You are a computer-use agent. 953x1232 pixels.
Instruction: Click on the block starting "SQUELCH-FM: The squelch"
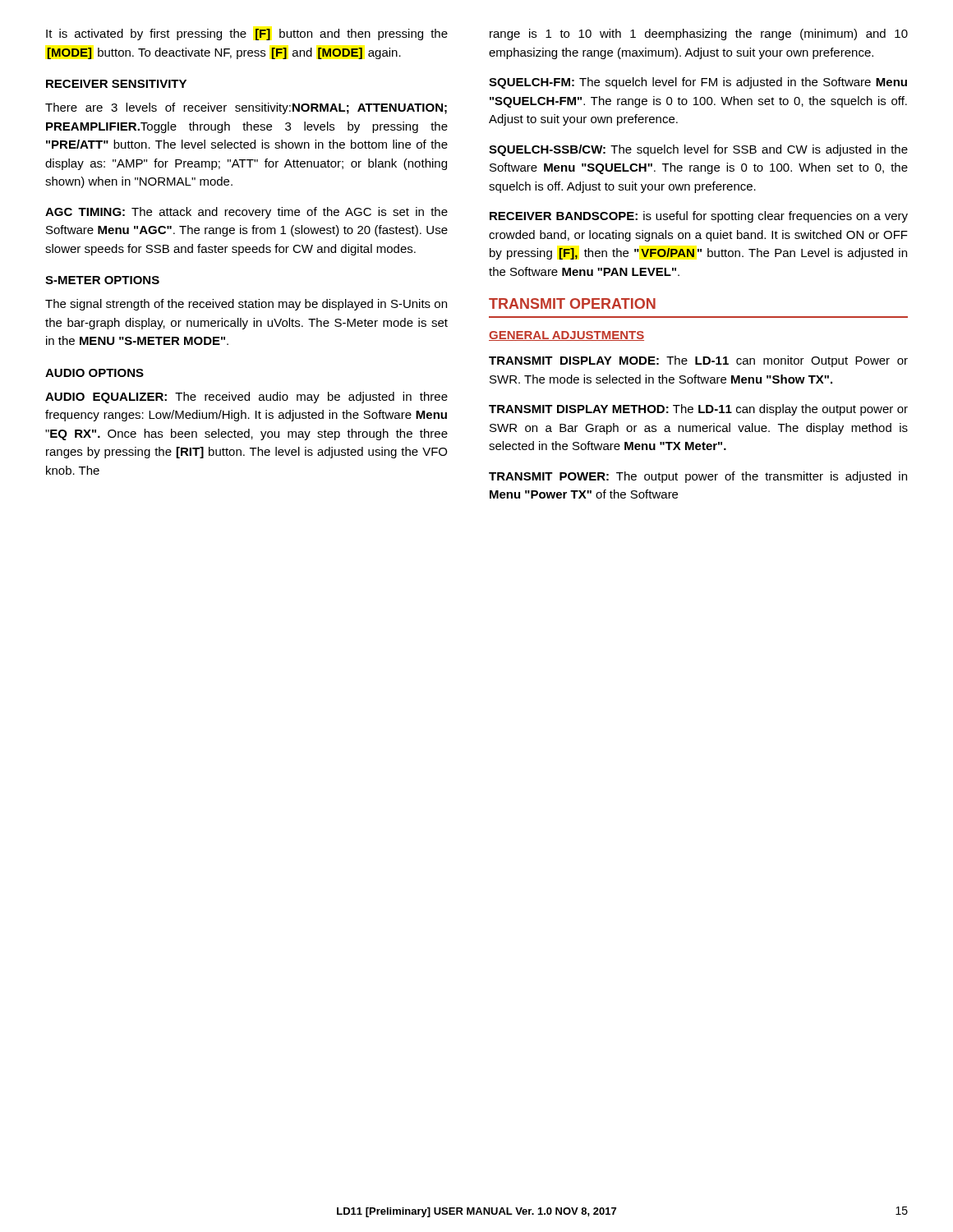click(x=698, y=100)
